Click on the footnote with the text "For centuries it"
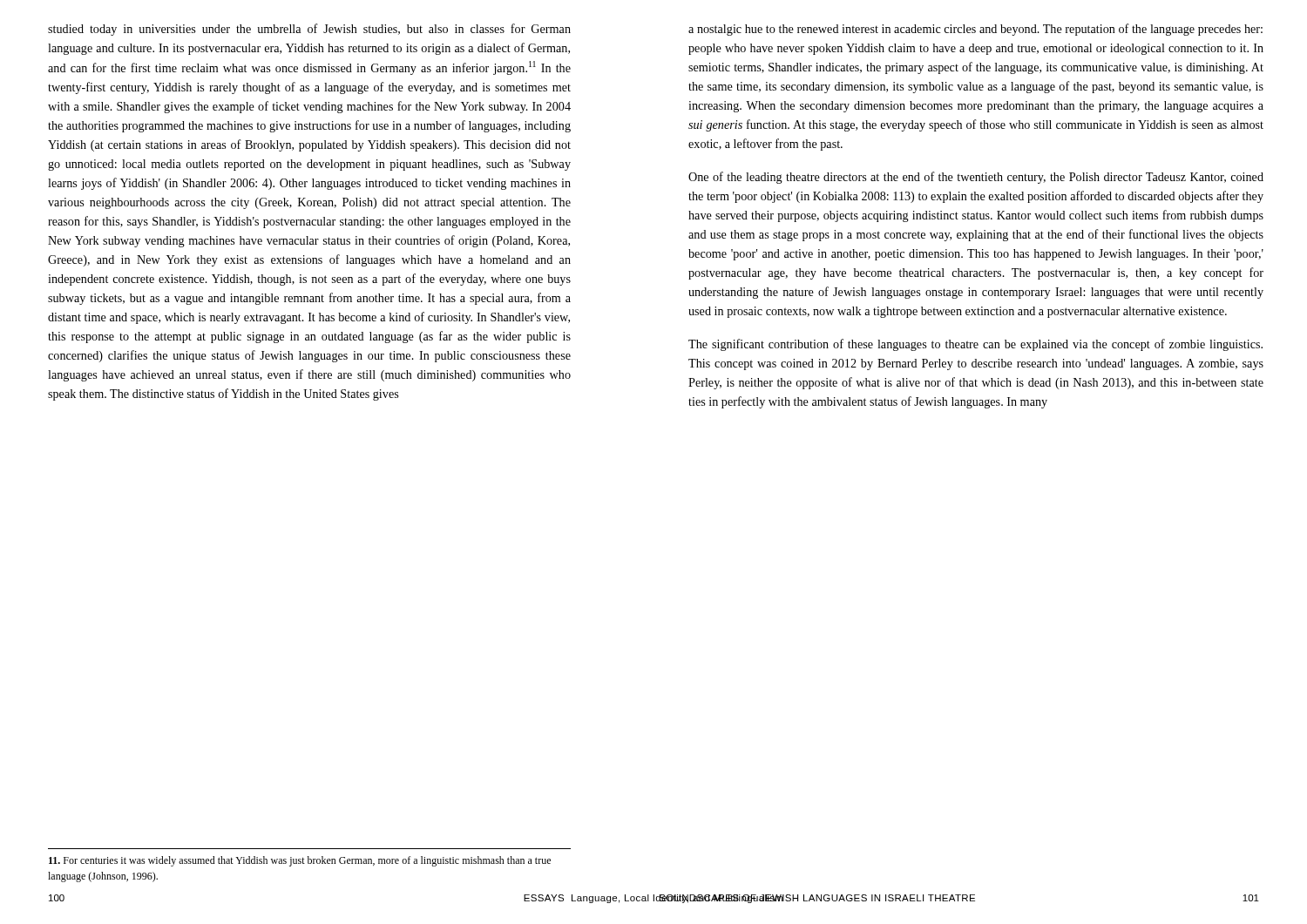Screen dimensions: 924x1307 [x=299, y=868]
